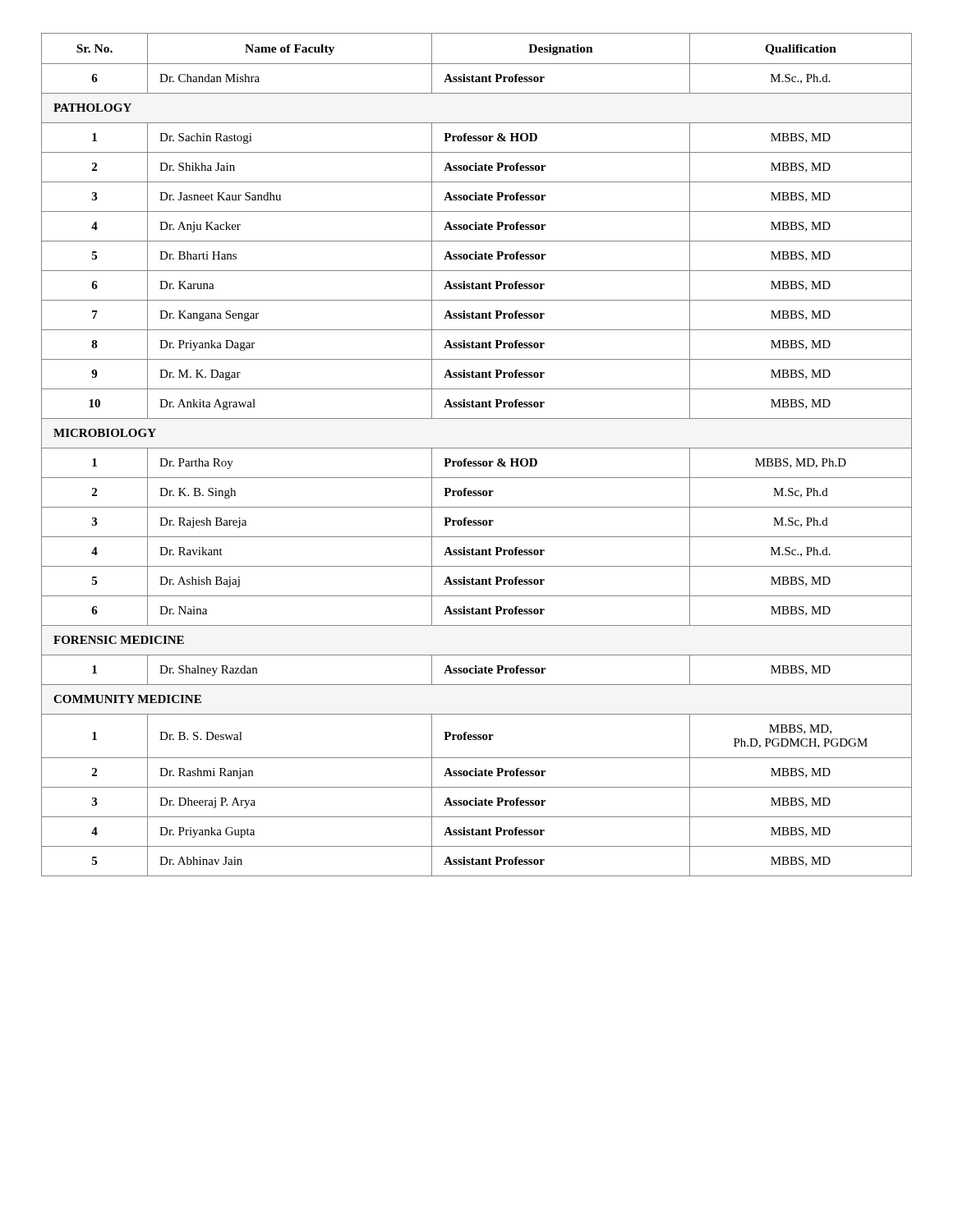Locate a table

(476, 455)
